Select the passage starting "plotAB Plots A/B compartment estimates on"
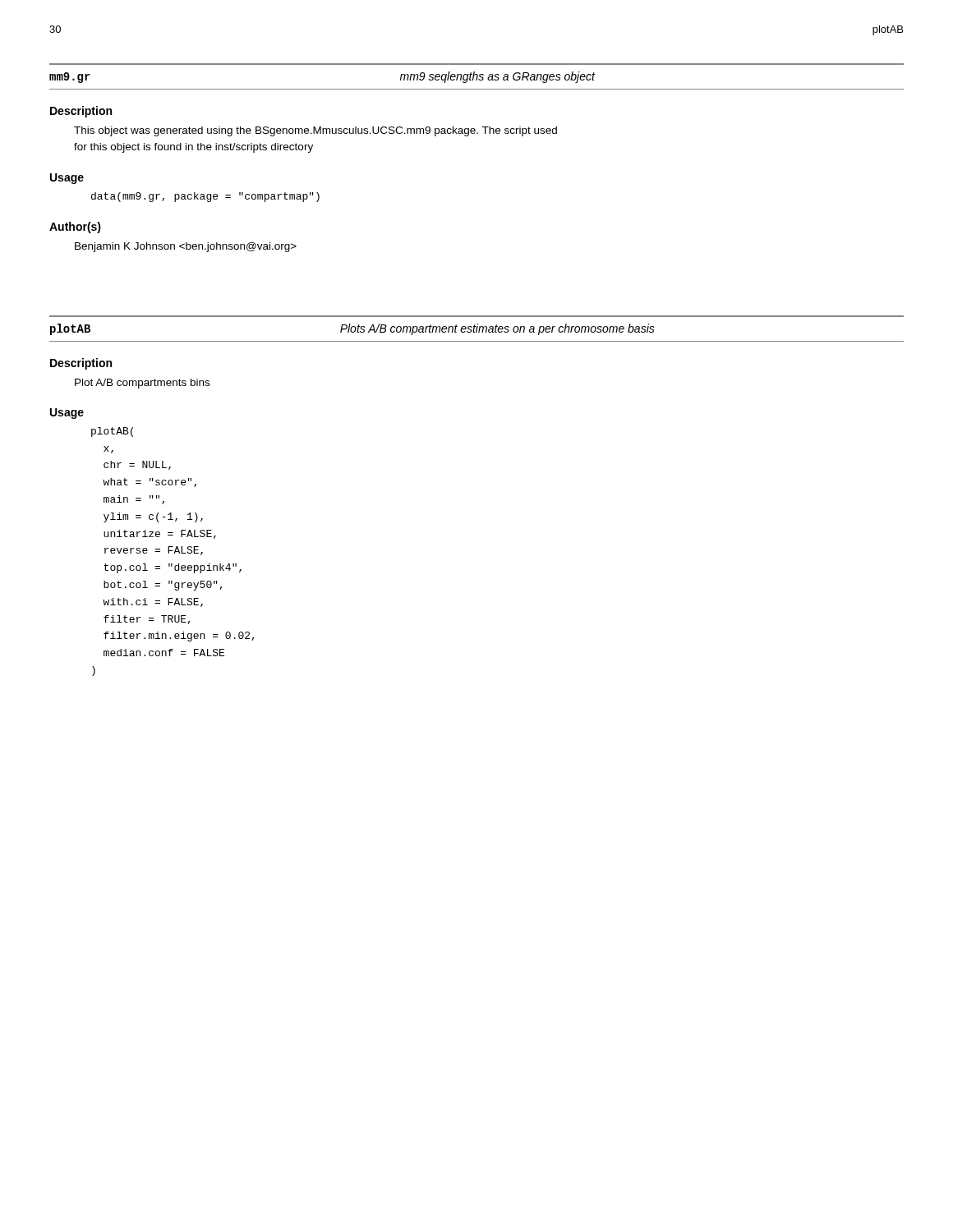 coord(476,329)
